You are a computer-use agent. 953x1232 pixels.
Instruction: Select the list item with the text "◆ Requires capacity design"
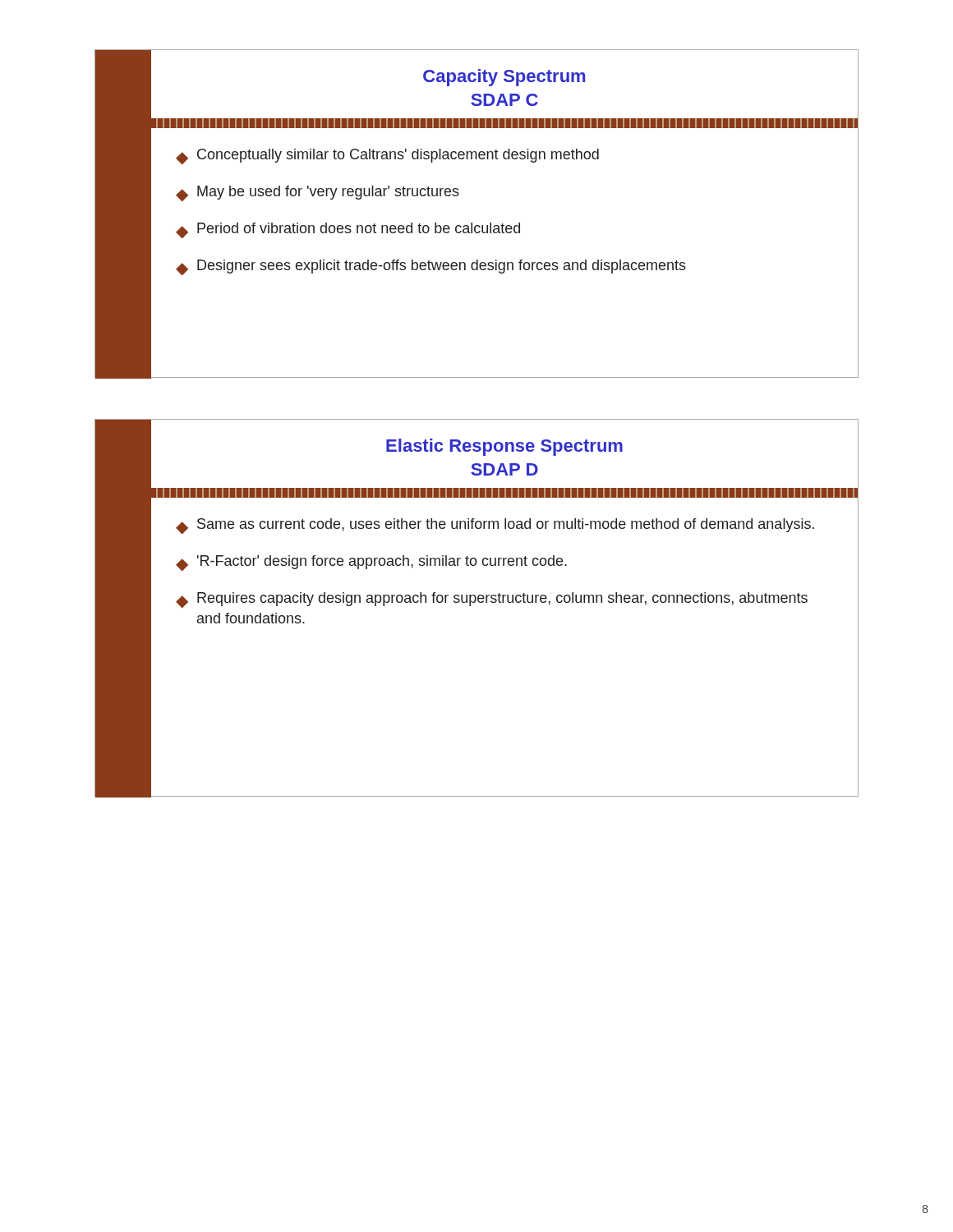pyautogui.click(x=504, y=609)
